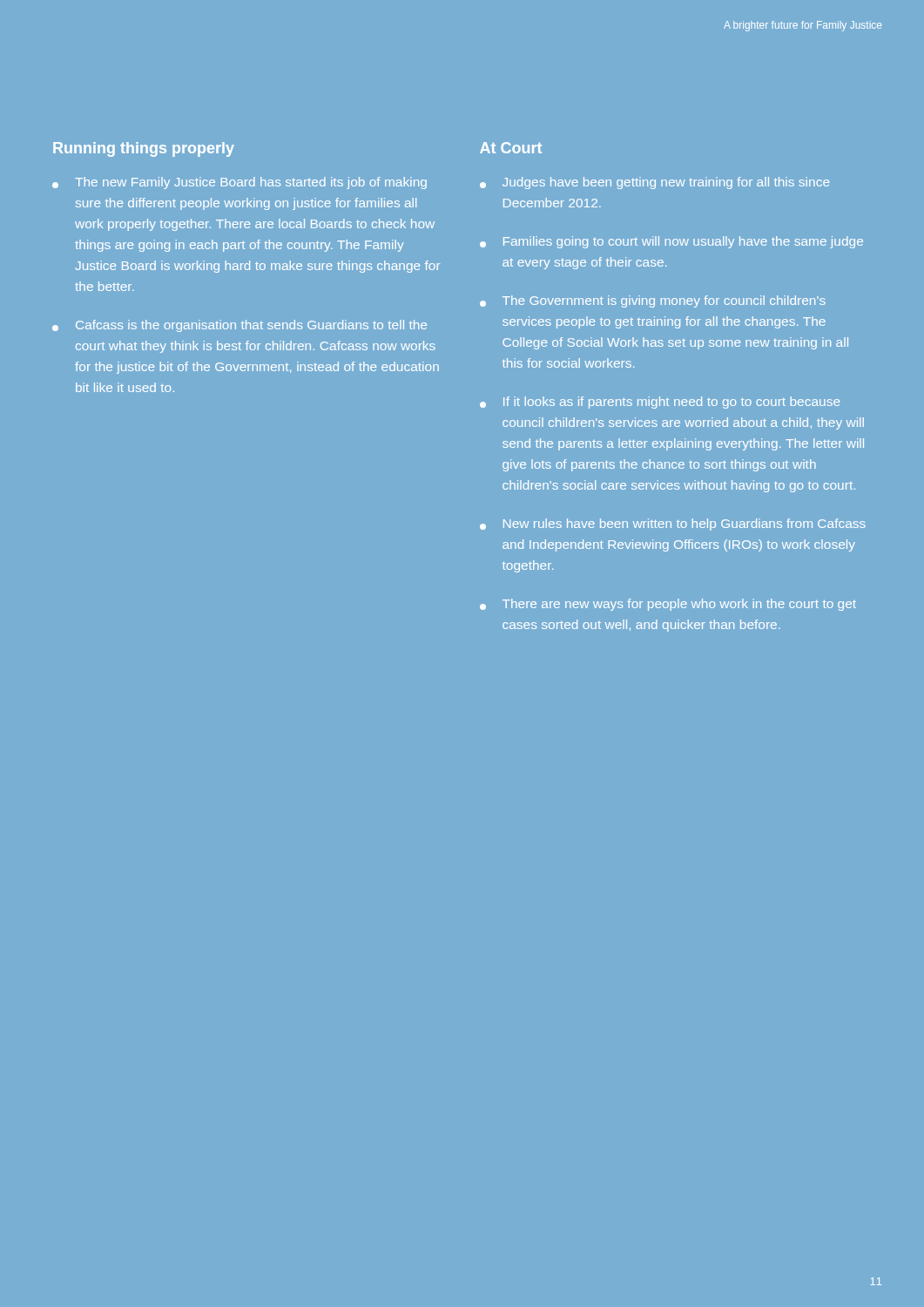Find "Running things properly" on this page
The height and width of the screenshot is (1307, 924).
(x=143, y=148)
